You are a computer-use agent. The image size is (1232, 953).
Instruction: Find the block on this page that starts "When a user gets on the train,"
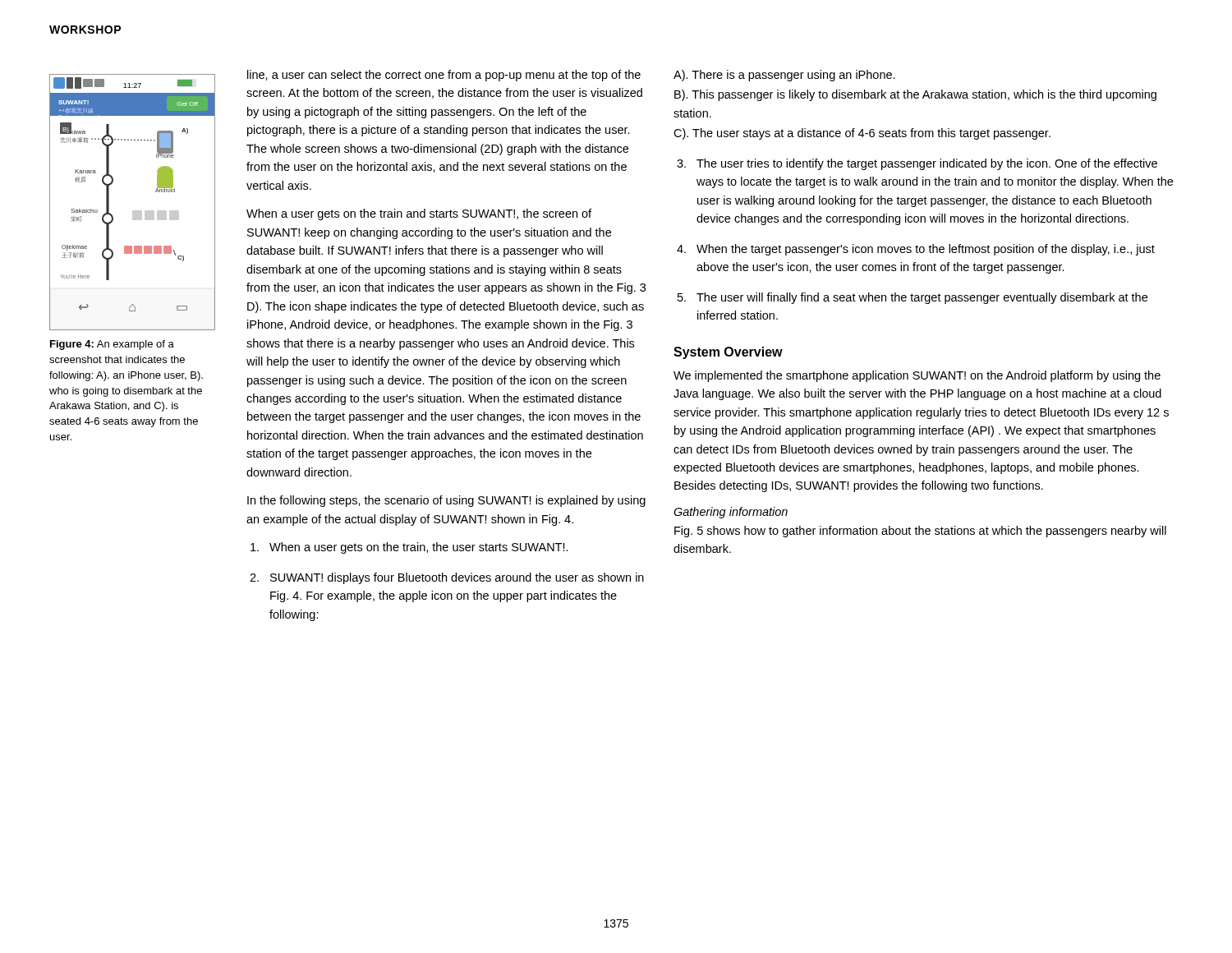(409, 548)
